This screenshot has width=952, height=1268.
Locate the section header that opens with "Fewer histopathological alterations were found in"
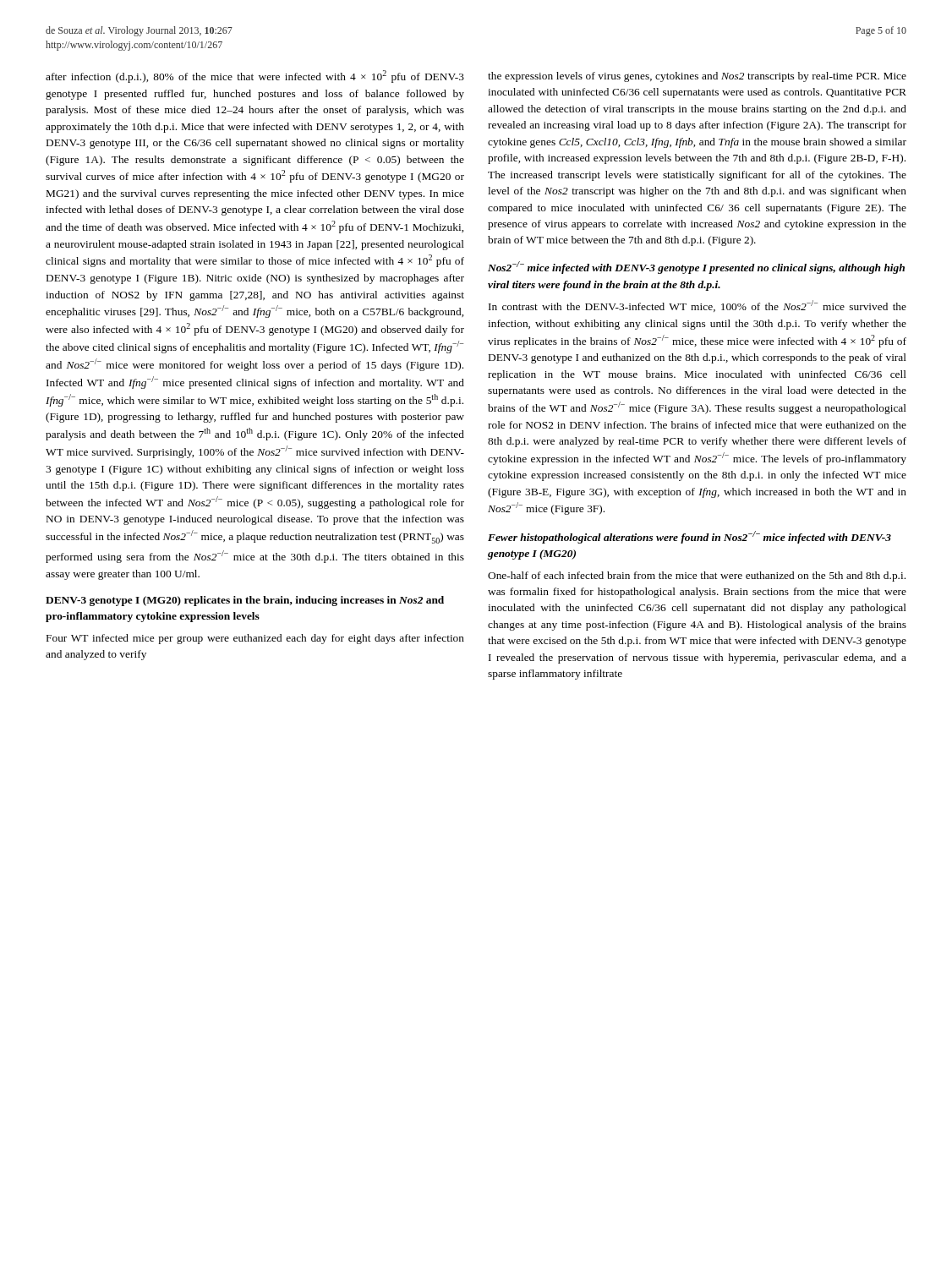tap(689, 544)
